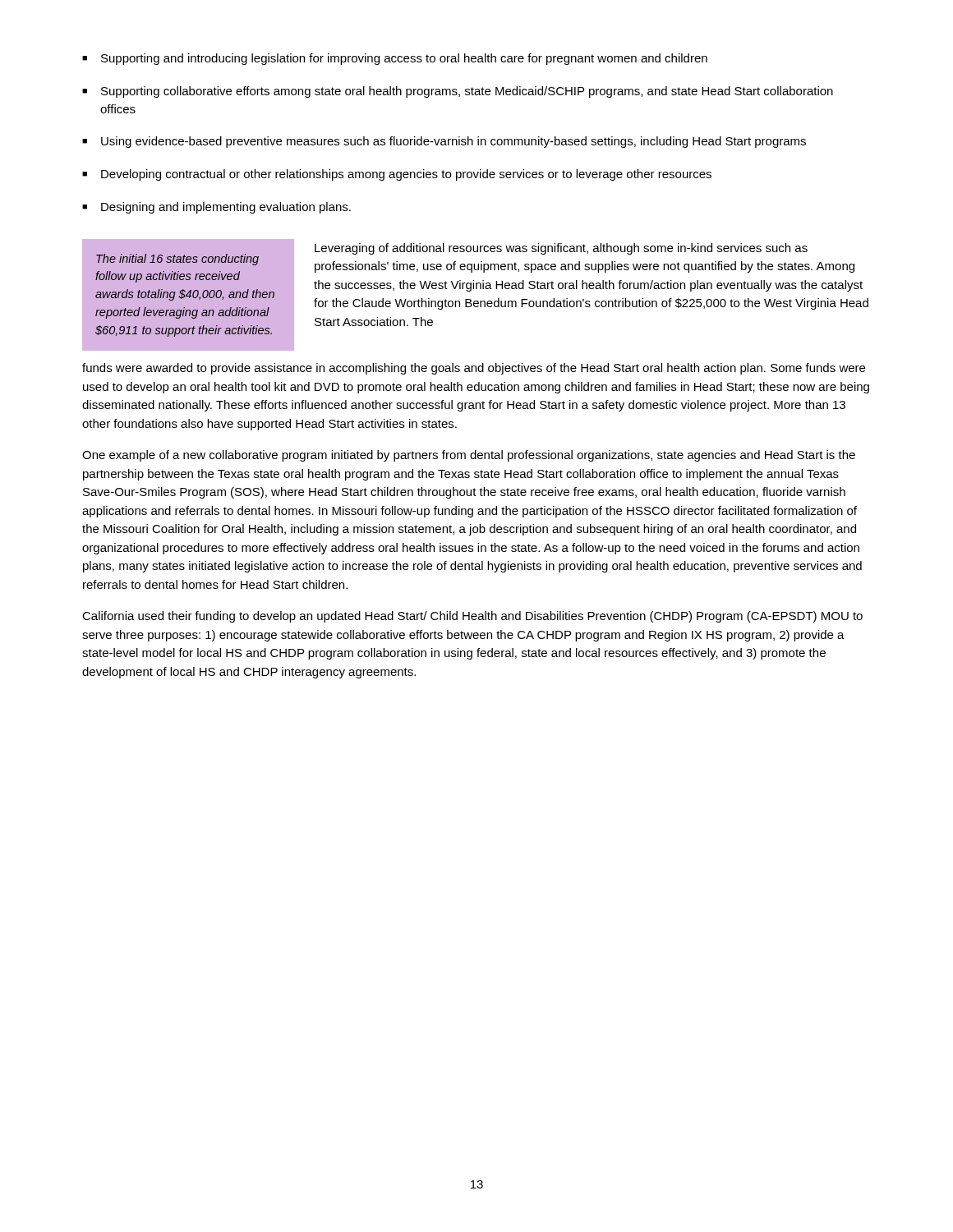The width and height of the screenshot is (953, 1232).
Task: Click on the list item containing "■ Designing and implementing evaluation plans."
Action: click(x=216, y=208)
